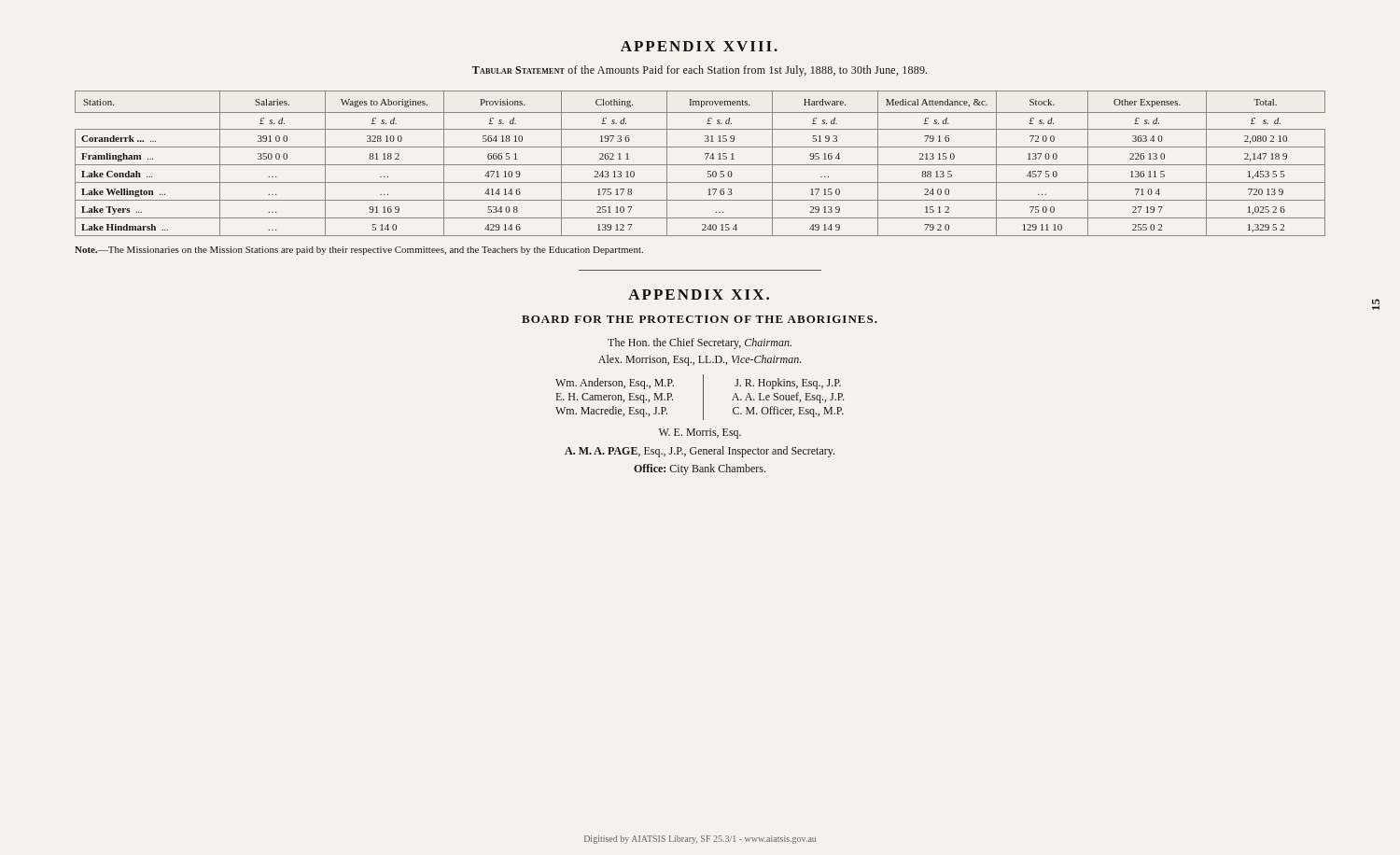1400x855 pixels.
Task: Locate the text "The Hon. the Chief Secretary, Chairman."
Action: tap(700, 343)
